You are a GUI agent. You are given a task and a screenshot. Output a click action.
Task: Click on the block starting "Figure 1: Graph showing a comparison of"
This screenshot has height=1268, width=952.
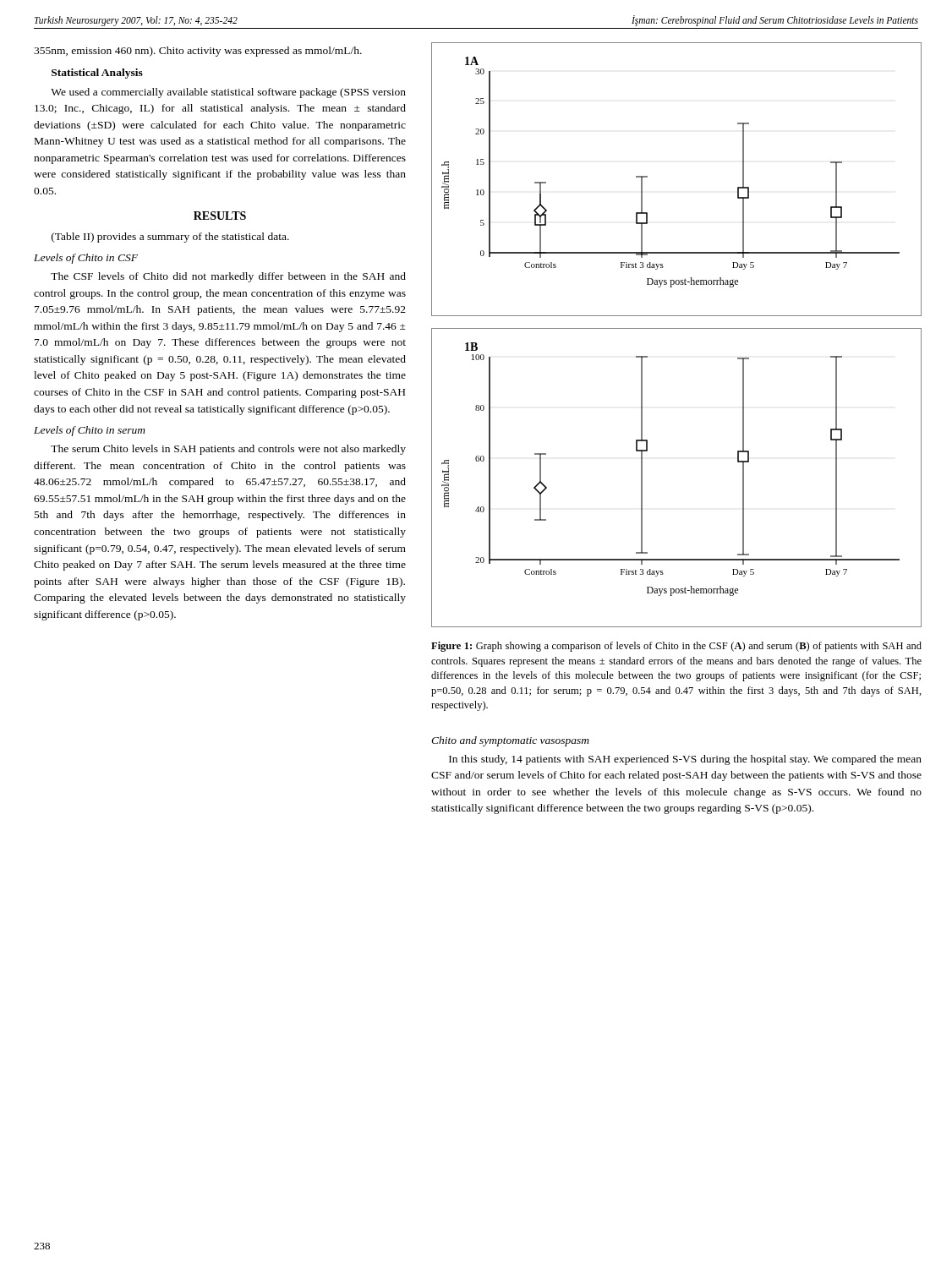pyautogui.click(x=676, y=675)
